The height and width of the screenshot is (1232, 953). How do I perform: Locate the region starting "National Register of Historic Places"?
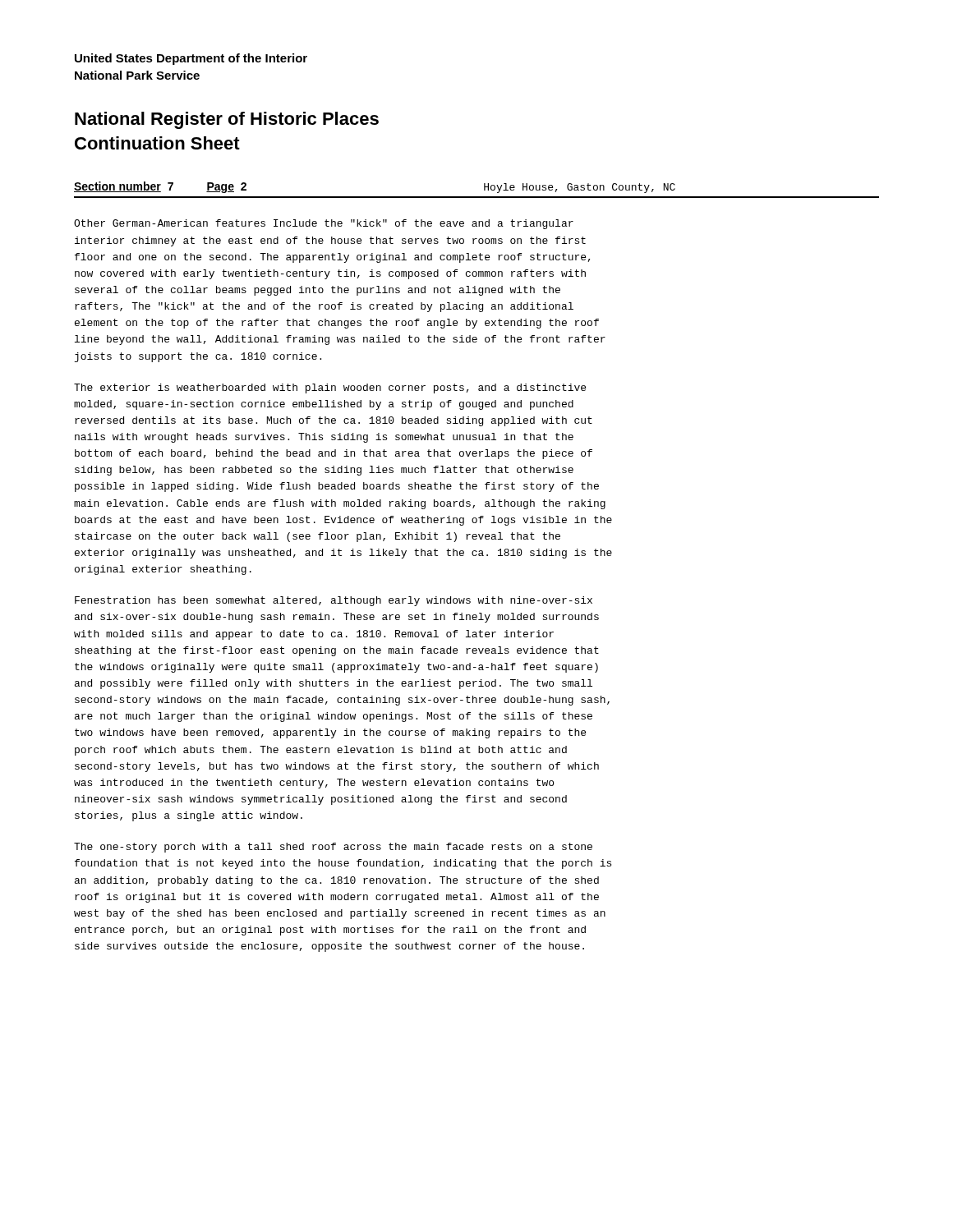(227, 131)
